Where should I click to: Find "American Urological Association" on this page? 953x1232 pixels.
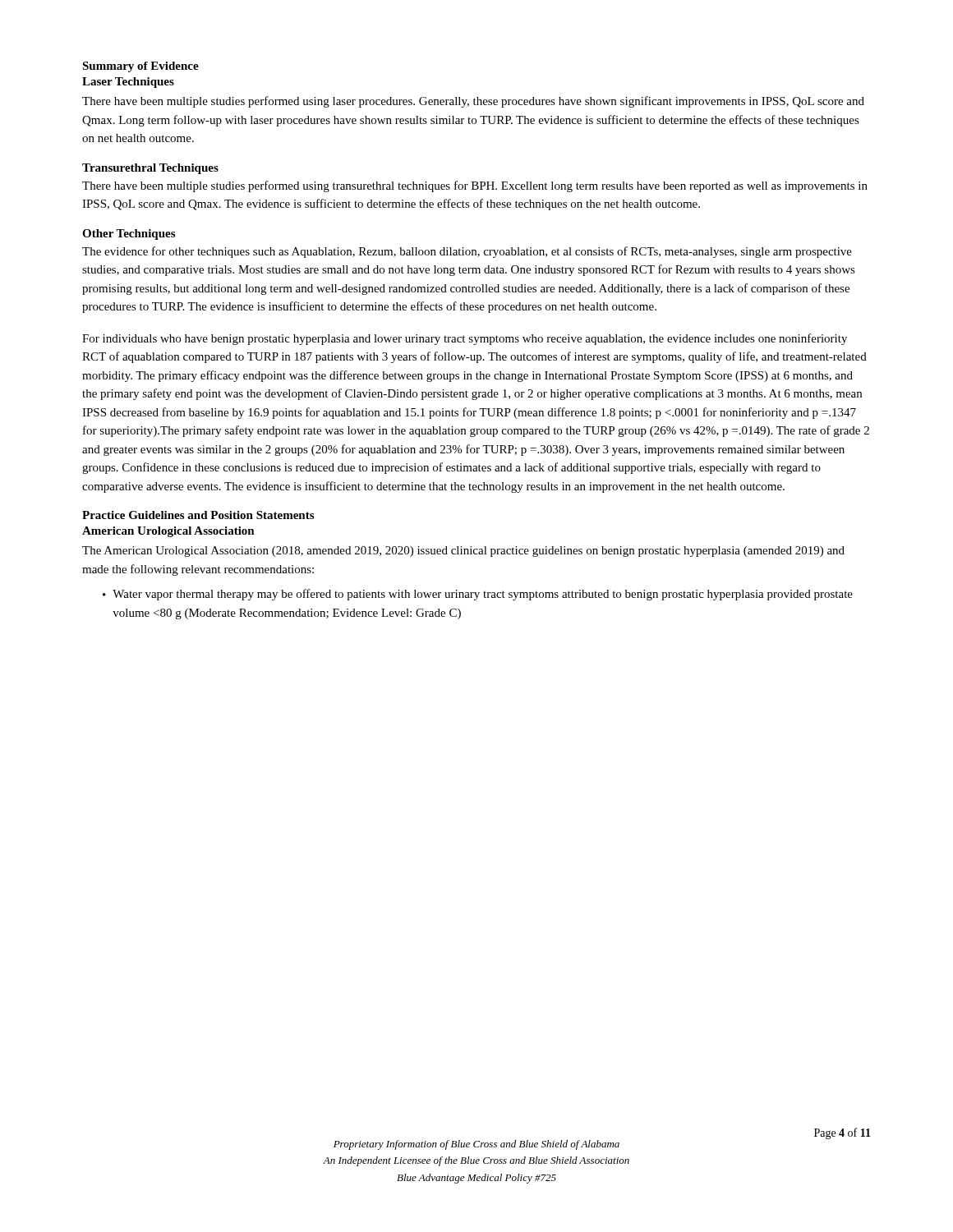click(x=168, y=531)
